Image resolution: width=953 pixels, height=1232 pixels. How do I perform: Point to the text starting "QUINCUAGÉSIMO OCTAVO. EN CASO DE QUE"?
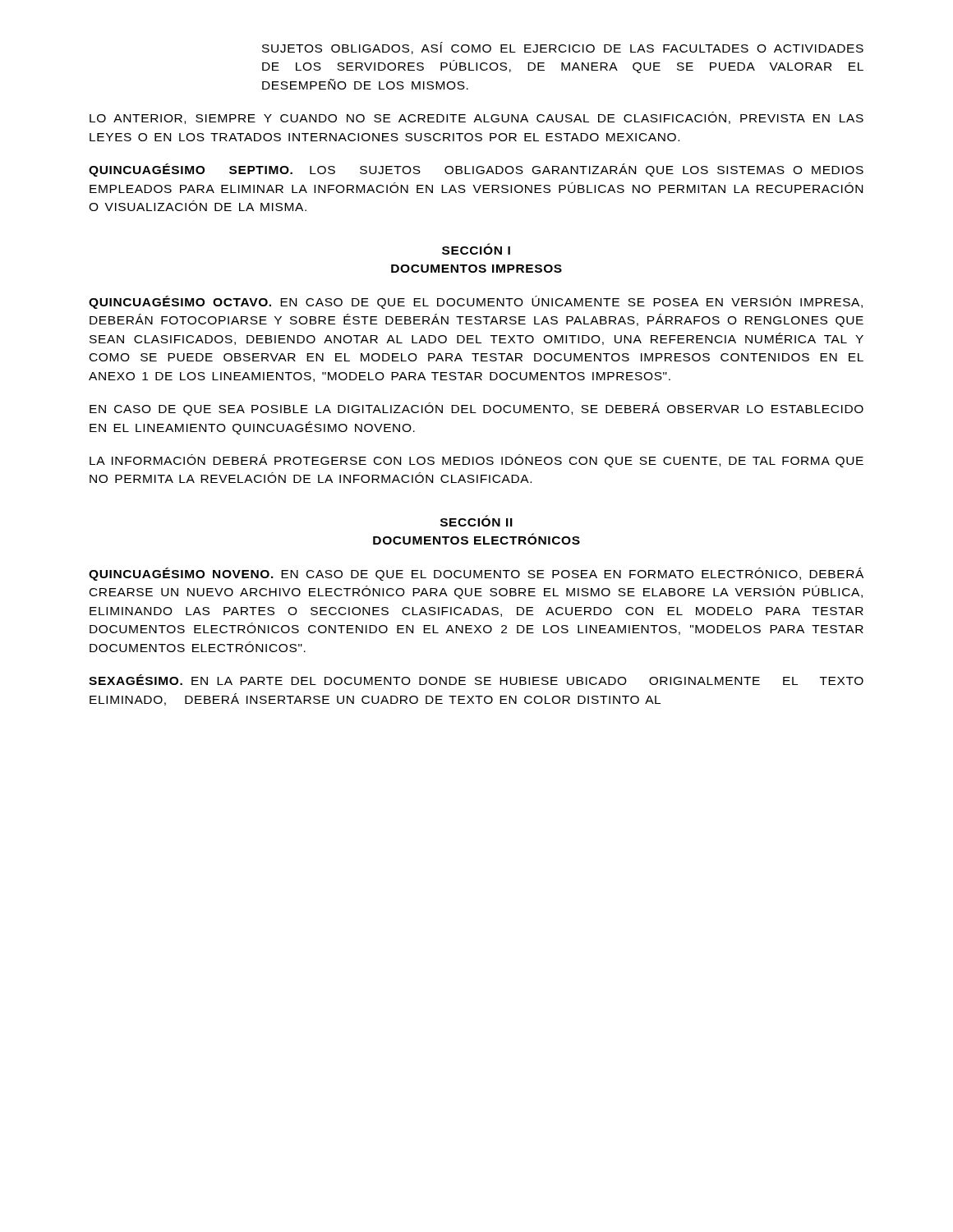[476, 338]
